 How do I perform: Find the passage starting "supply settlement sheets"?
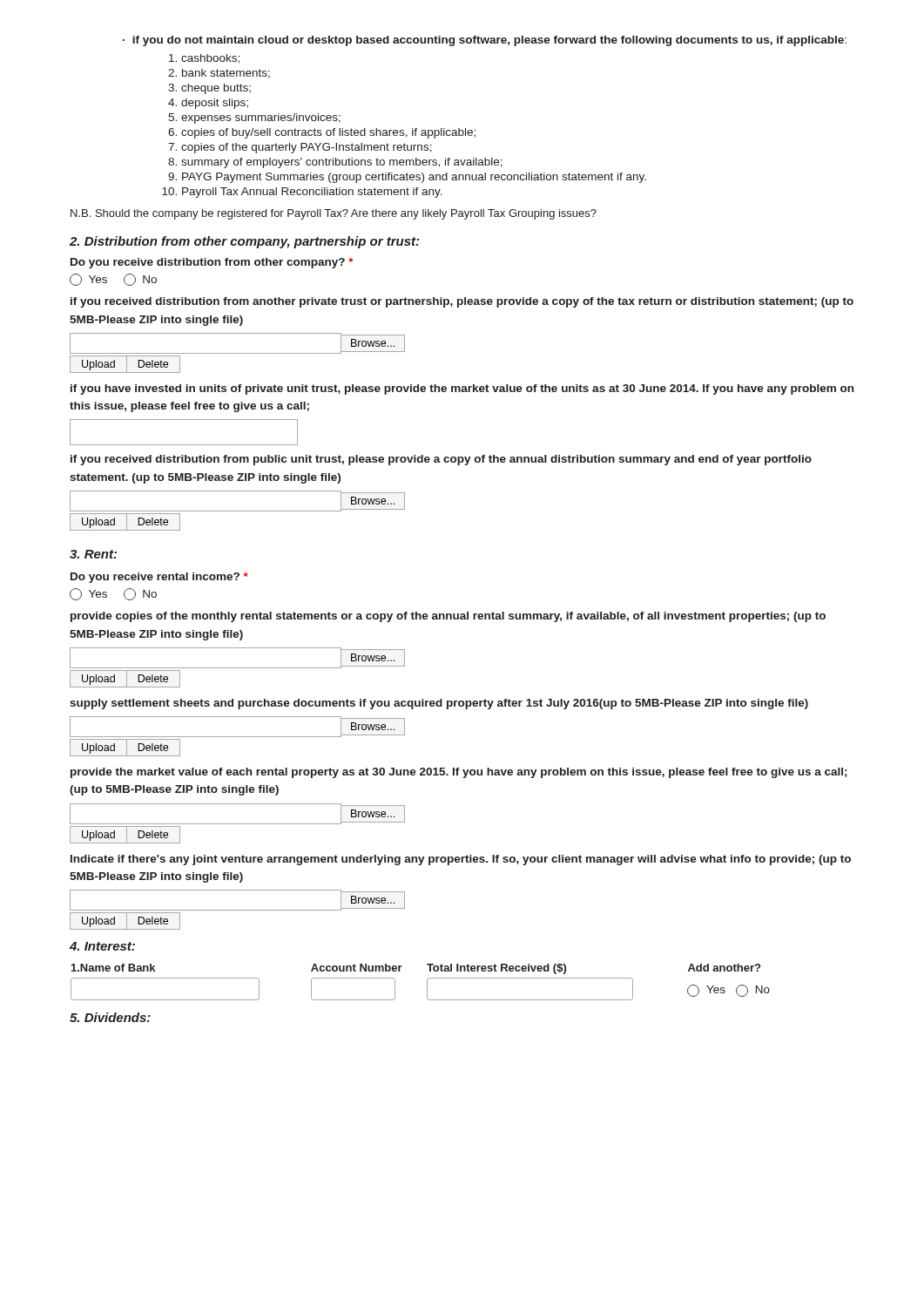click(439, 703)
